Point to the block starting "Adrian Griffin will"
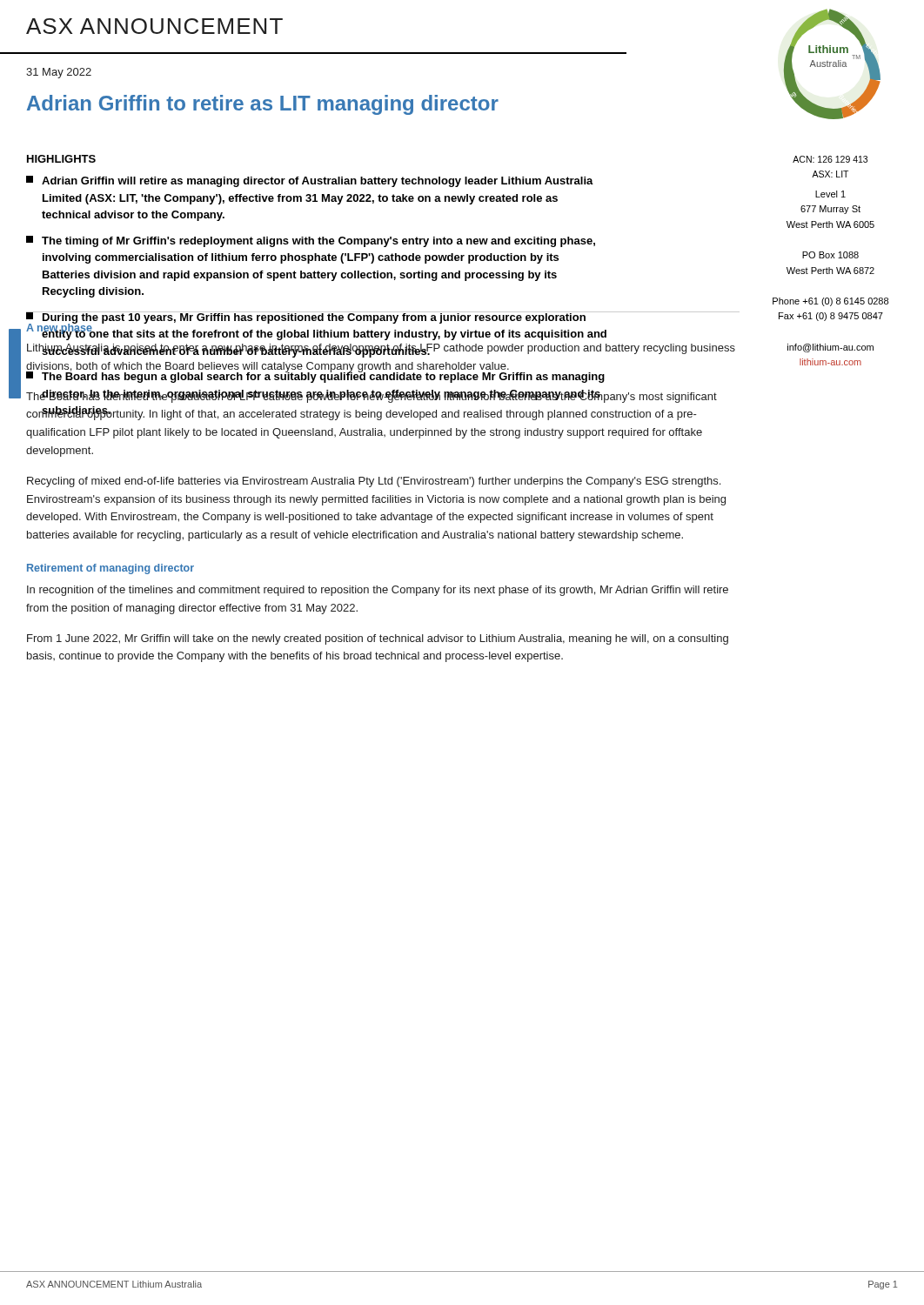The height and width of the screenshot is (1305, 924). coord(318,198)
